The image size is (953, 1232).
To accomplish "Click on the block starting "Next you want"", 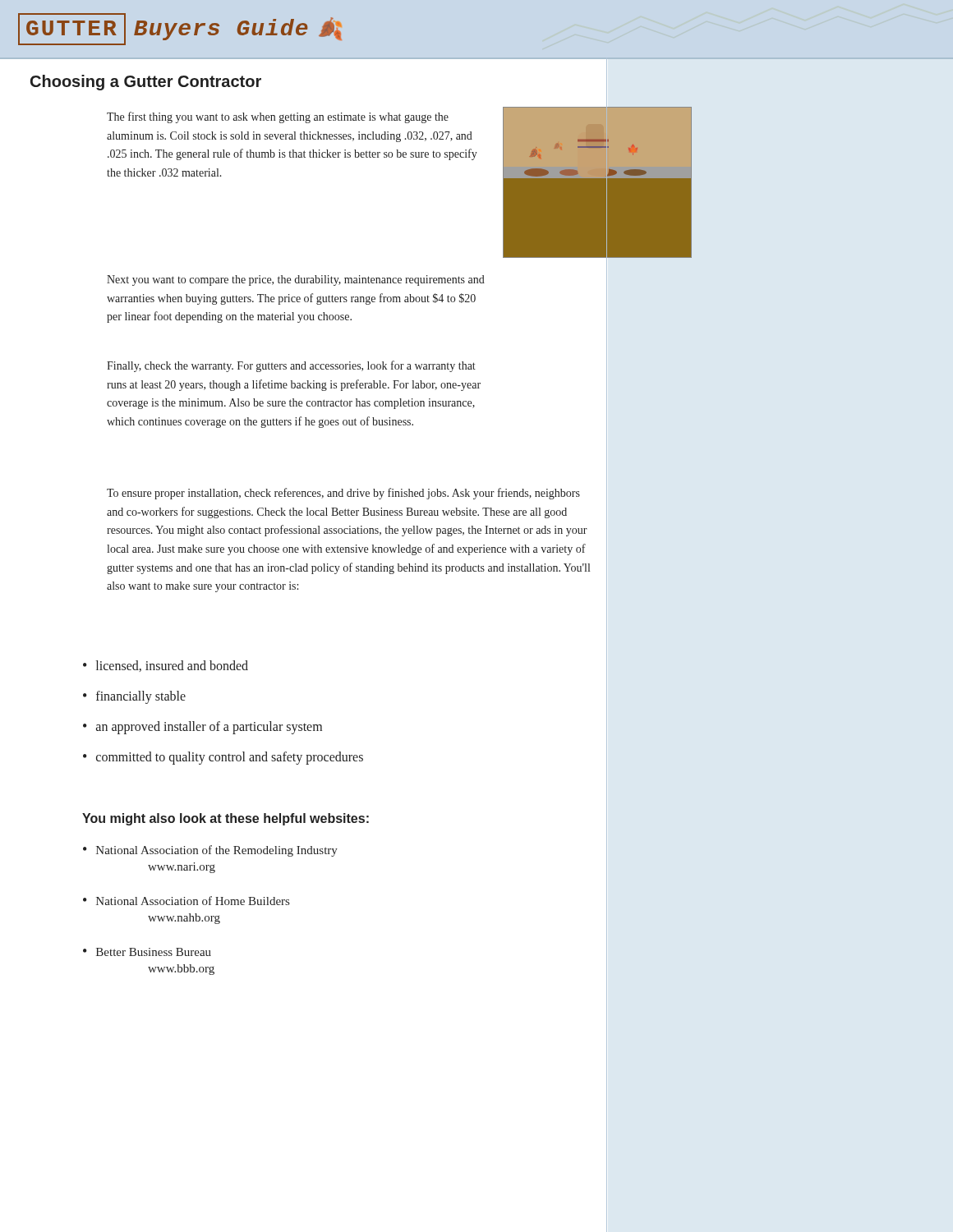I will click(296, 298).
